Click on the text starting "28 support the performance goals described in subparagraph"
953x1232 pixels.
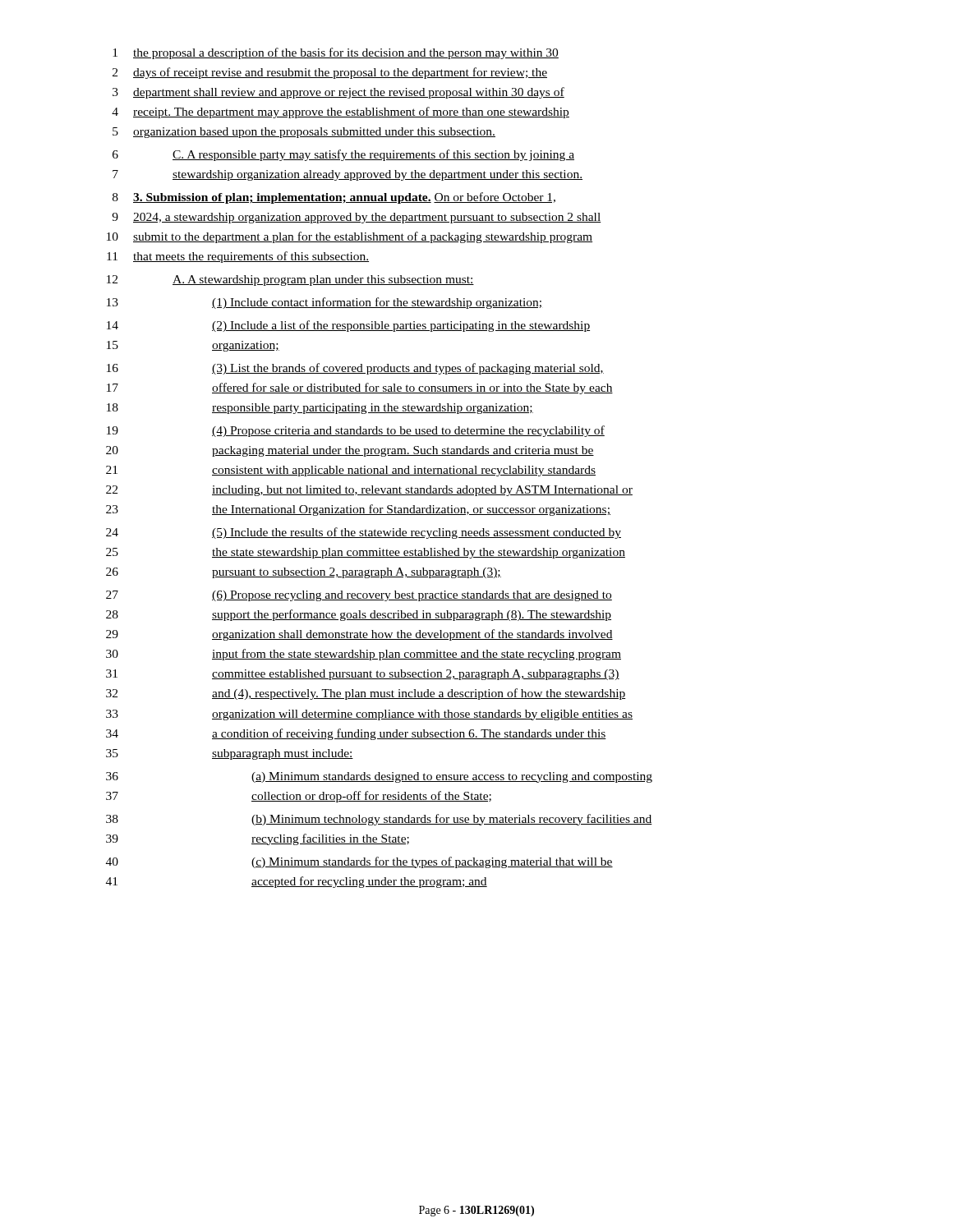481,615
